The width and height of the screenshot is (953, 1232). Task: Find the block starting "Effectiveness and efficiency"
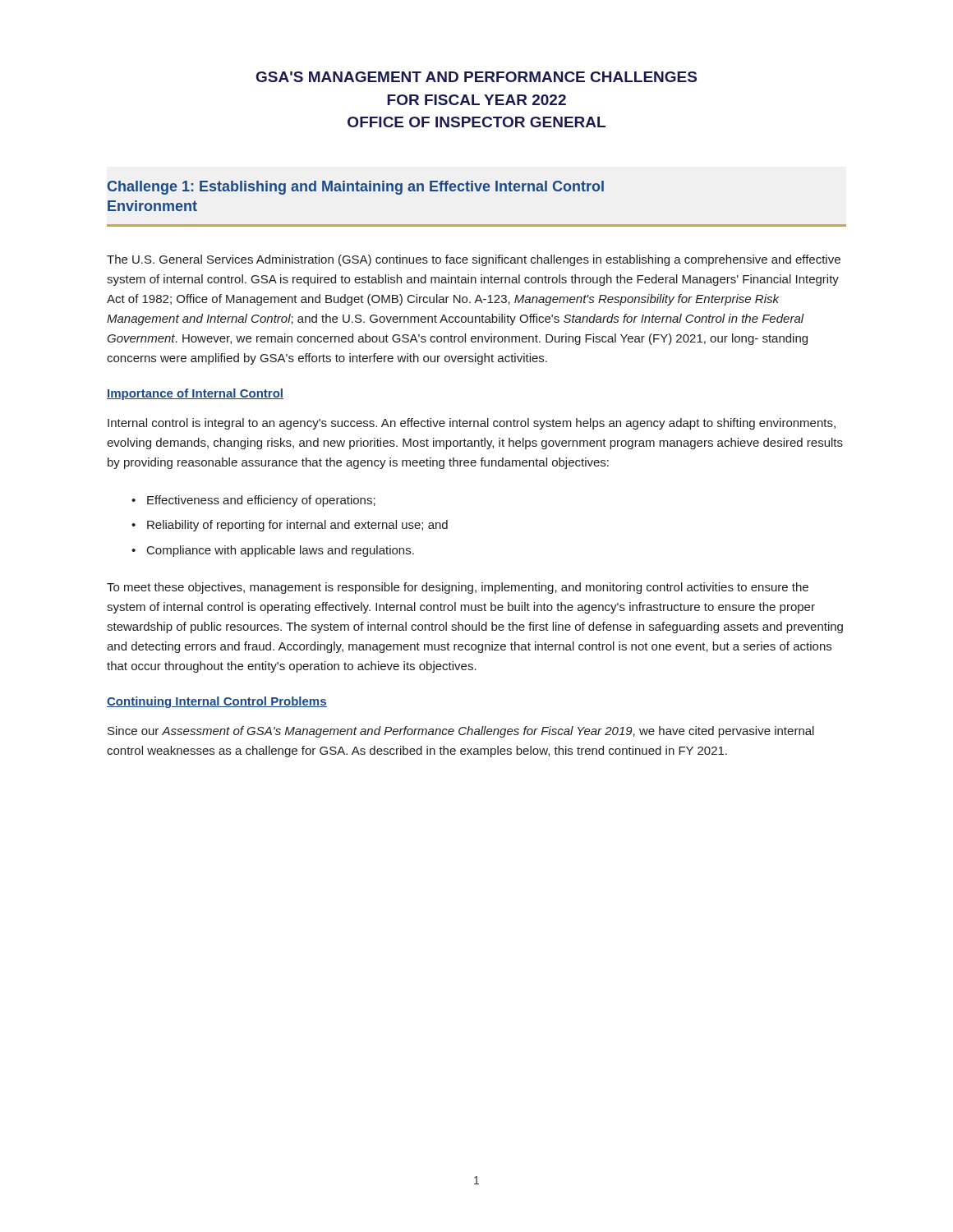(x=261, y=500)
